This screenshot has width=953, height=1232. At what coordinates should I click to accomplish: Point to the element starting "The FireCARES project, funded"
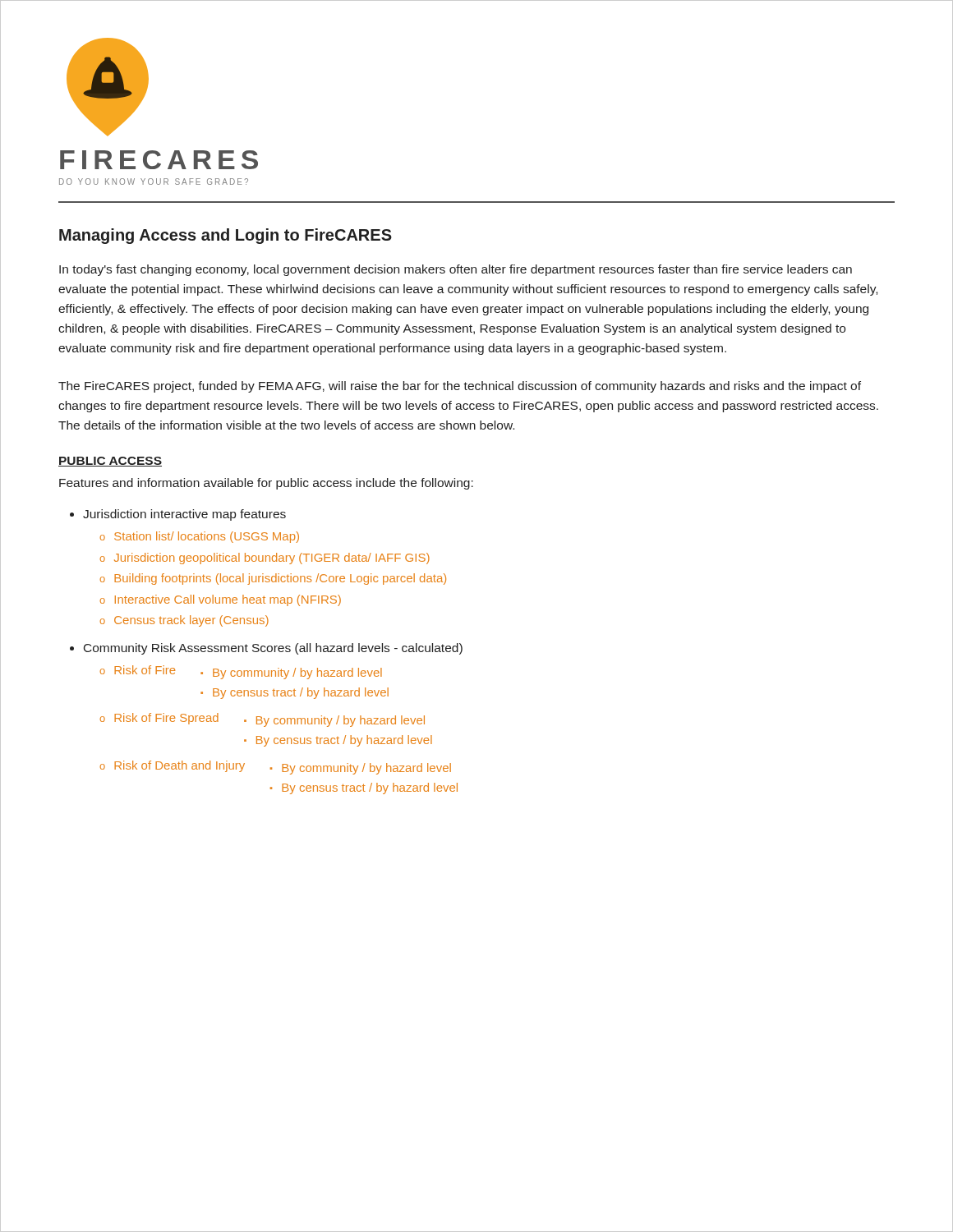[x=469, y=405]
